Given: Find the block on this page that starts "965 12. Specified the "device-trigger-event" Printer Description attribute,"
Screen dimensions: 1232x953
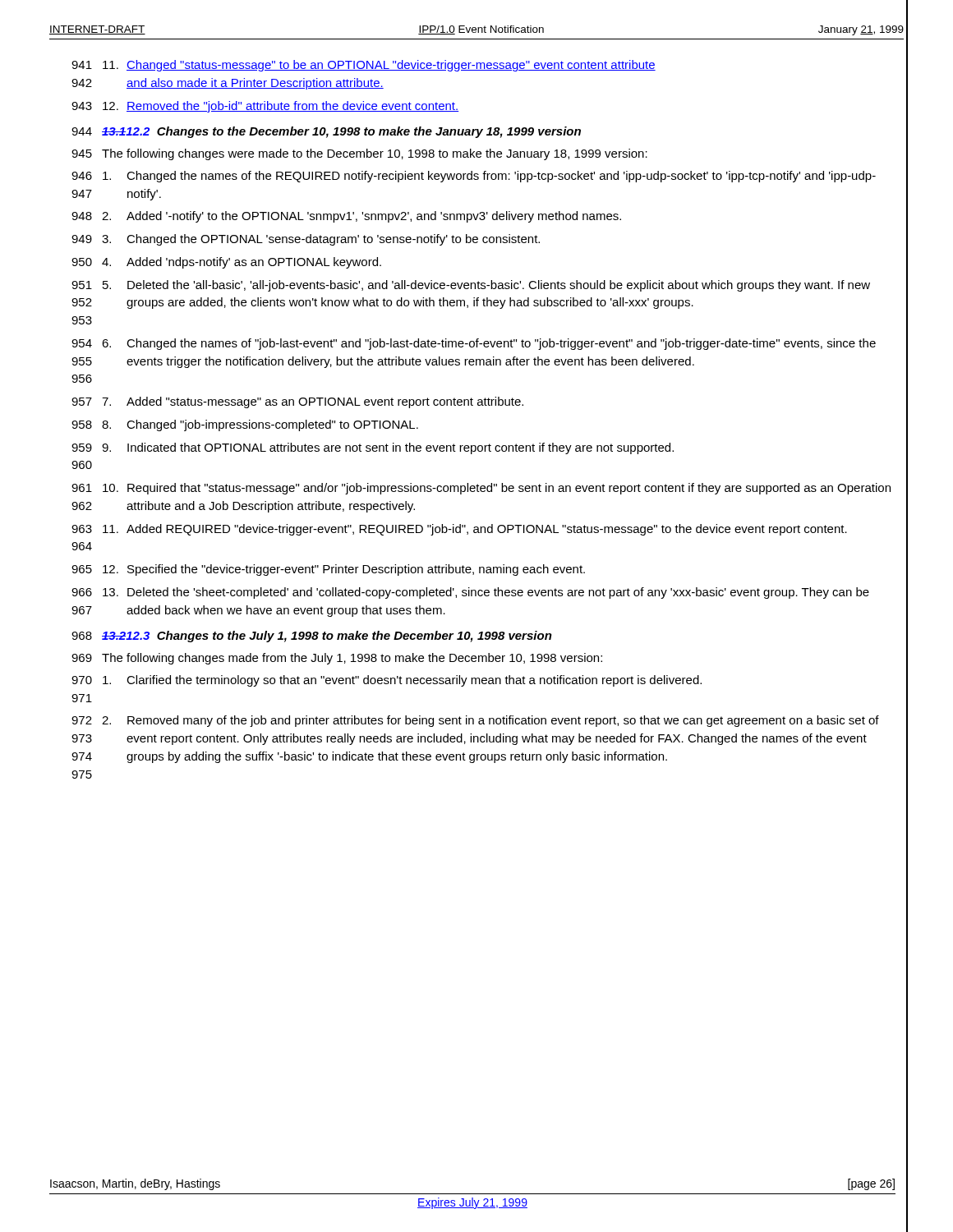Looking at the screenshot, I should [x=472, y=569].
